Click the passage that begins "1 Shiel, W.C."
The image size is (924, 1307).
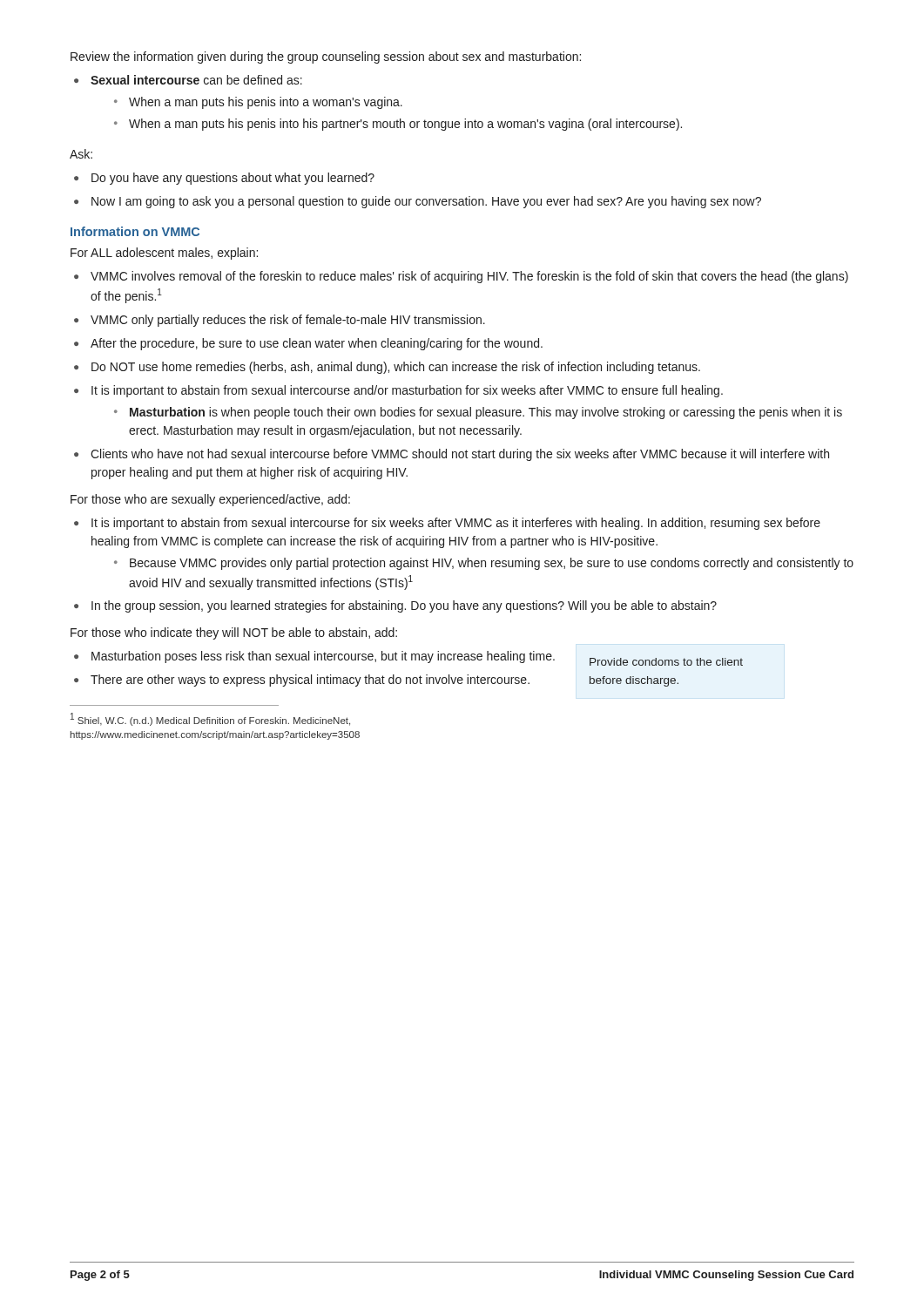click(x=215, y=726)
